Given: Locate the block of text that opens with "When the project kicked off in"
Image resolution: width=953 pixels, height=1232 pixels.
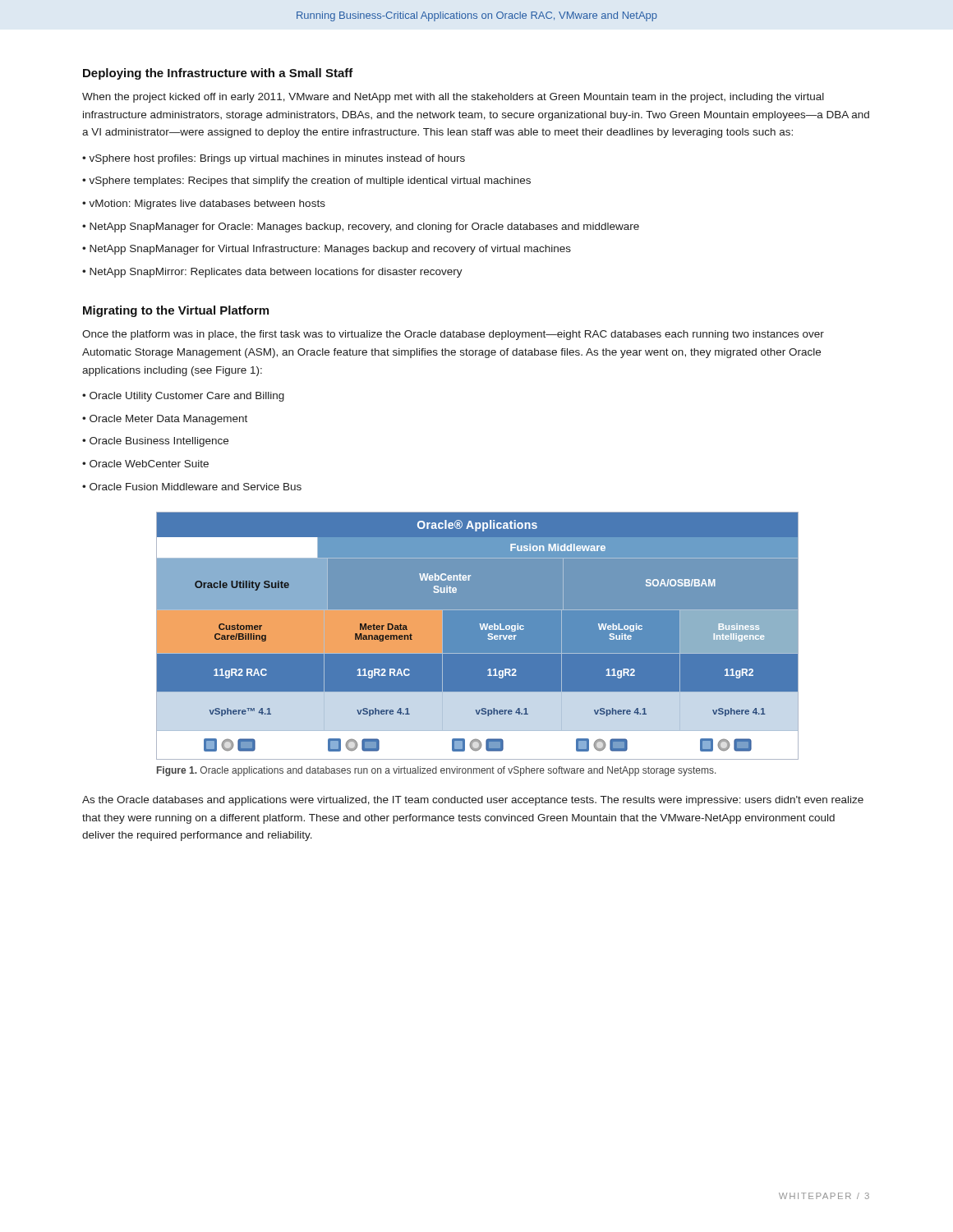Looking at the screenshot, I should [x=476, y=114].
